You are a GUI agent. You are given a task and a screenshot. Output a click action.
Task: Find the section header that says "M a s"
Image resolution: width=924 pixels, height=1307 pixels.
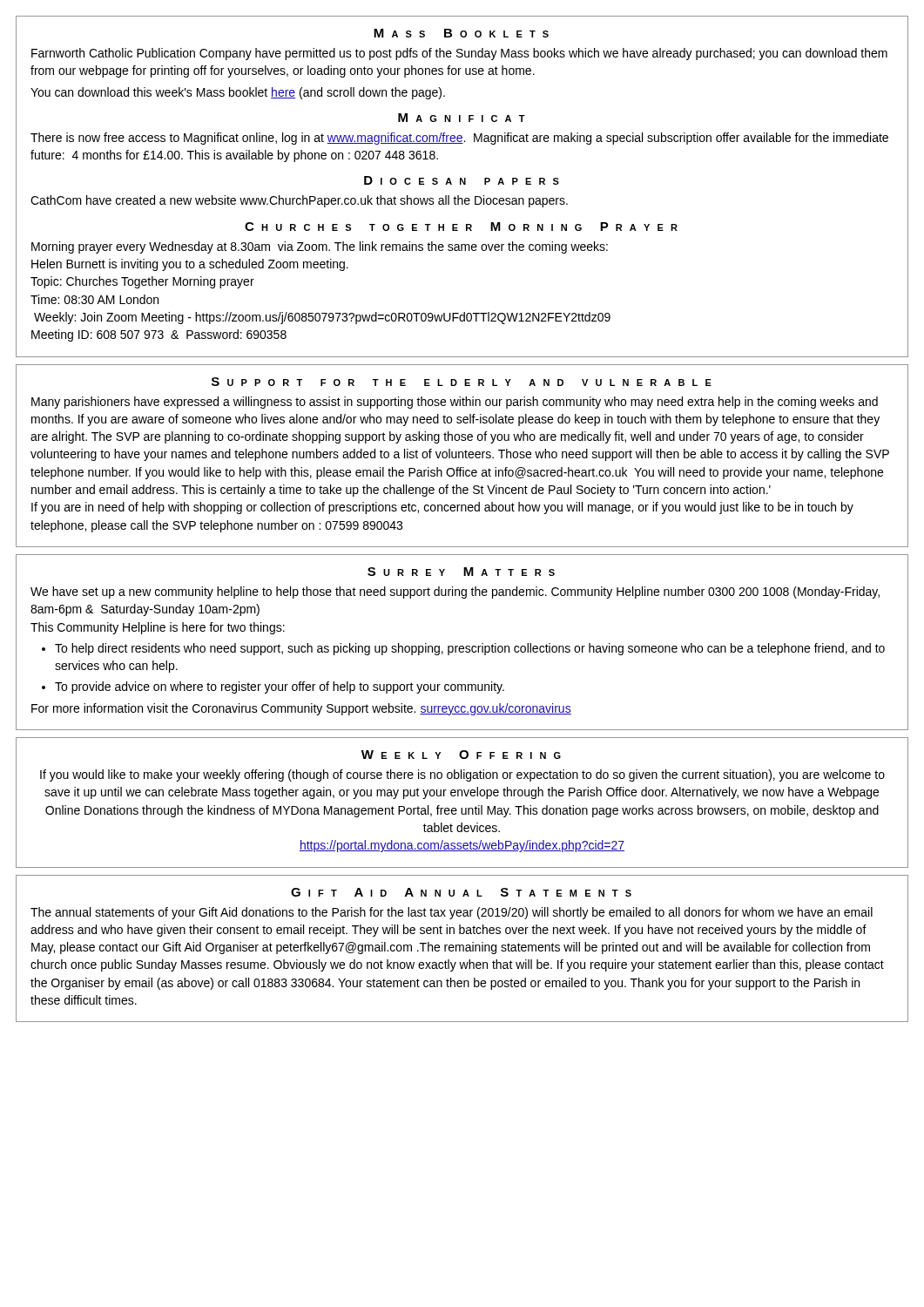point(462,33)
